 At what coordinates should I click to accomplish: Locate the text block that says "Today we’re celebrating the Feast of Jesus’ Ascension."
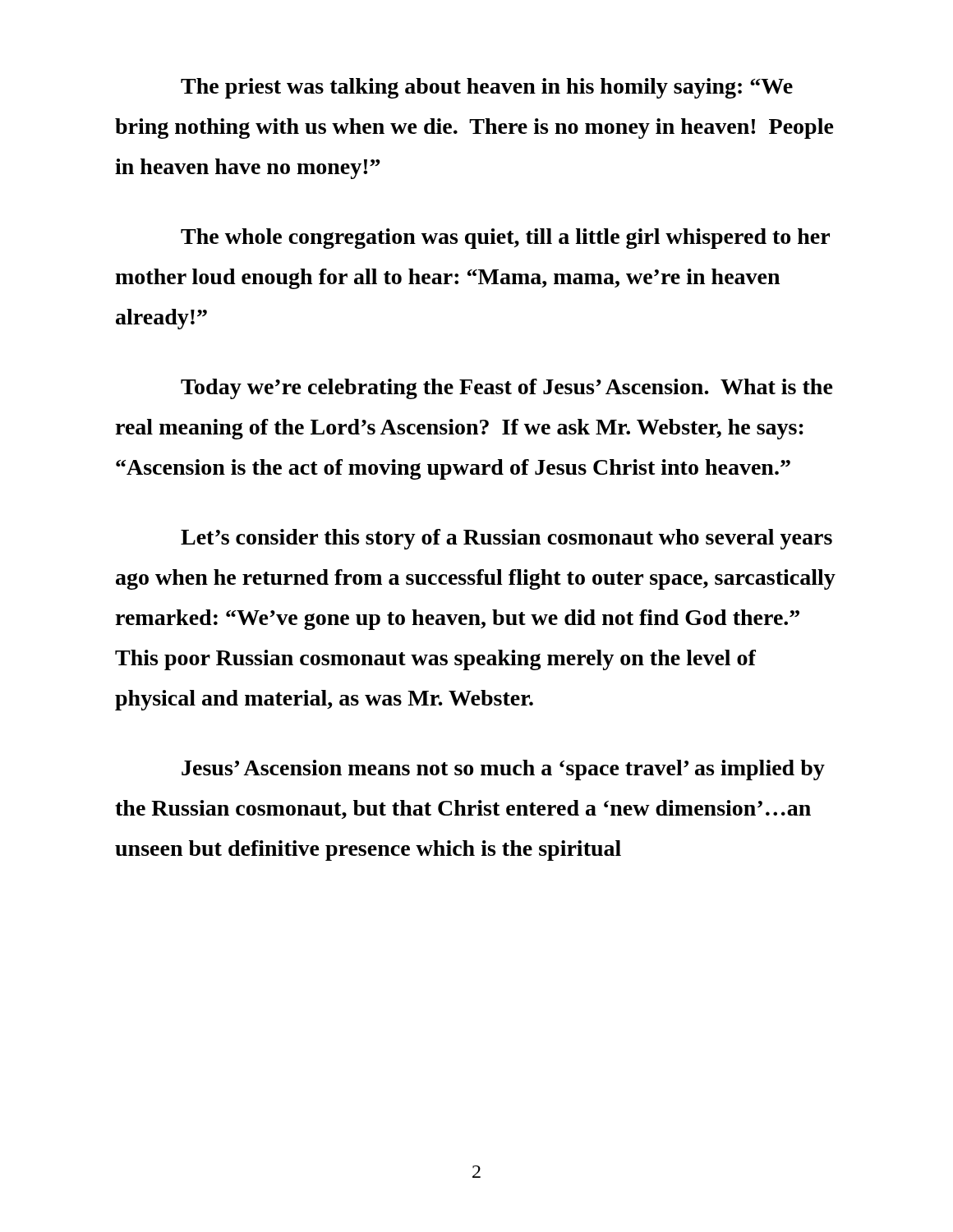point(476,427)
